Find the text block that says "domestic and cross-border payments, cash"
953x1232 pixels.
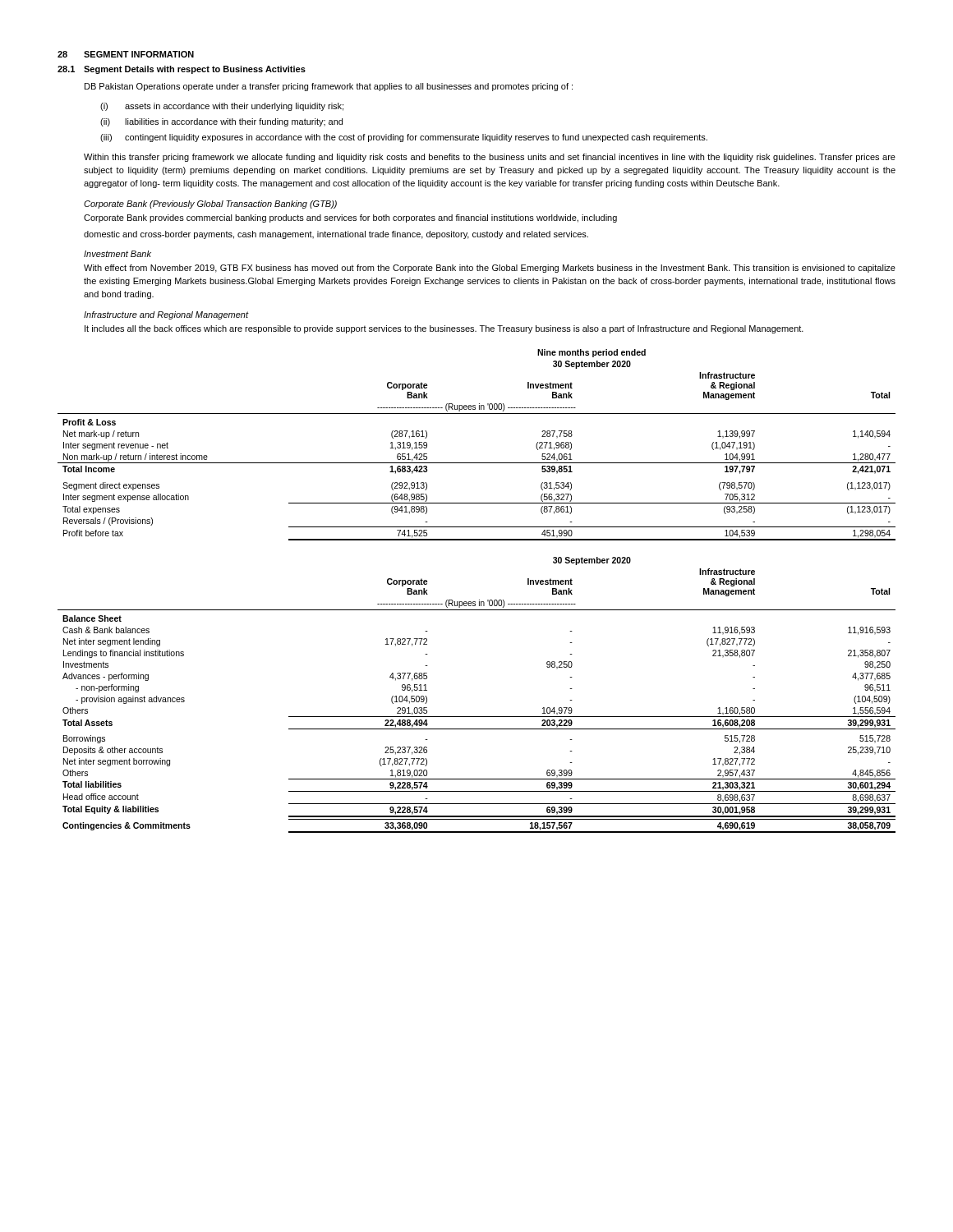[336, 234]
